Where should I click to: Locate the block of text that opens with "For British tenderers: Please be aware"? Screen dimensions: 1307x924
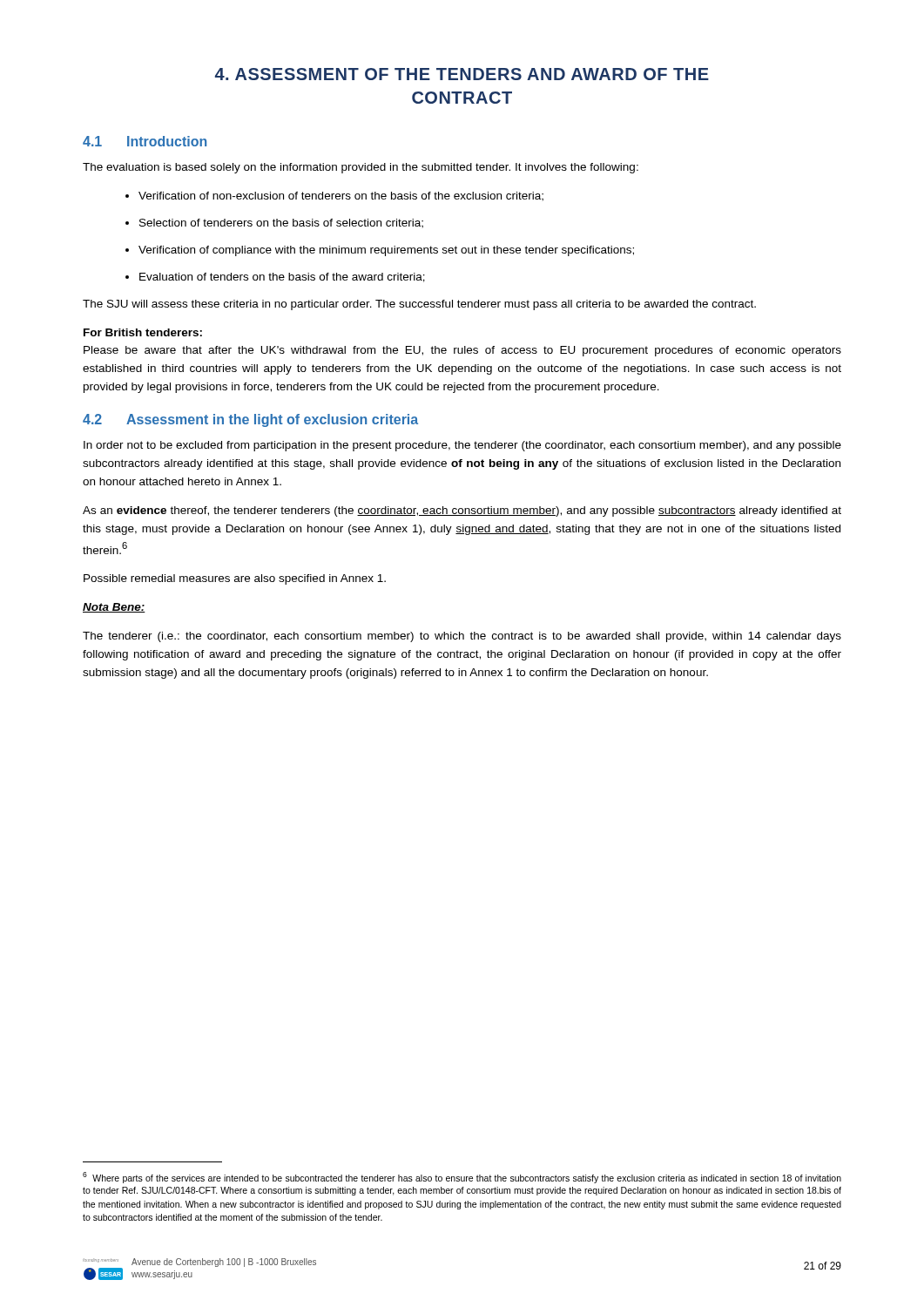click(x=462, y=360)
